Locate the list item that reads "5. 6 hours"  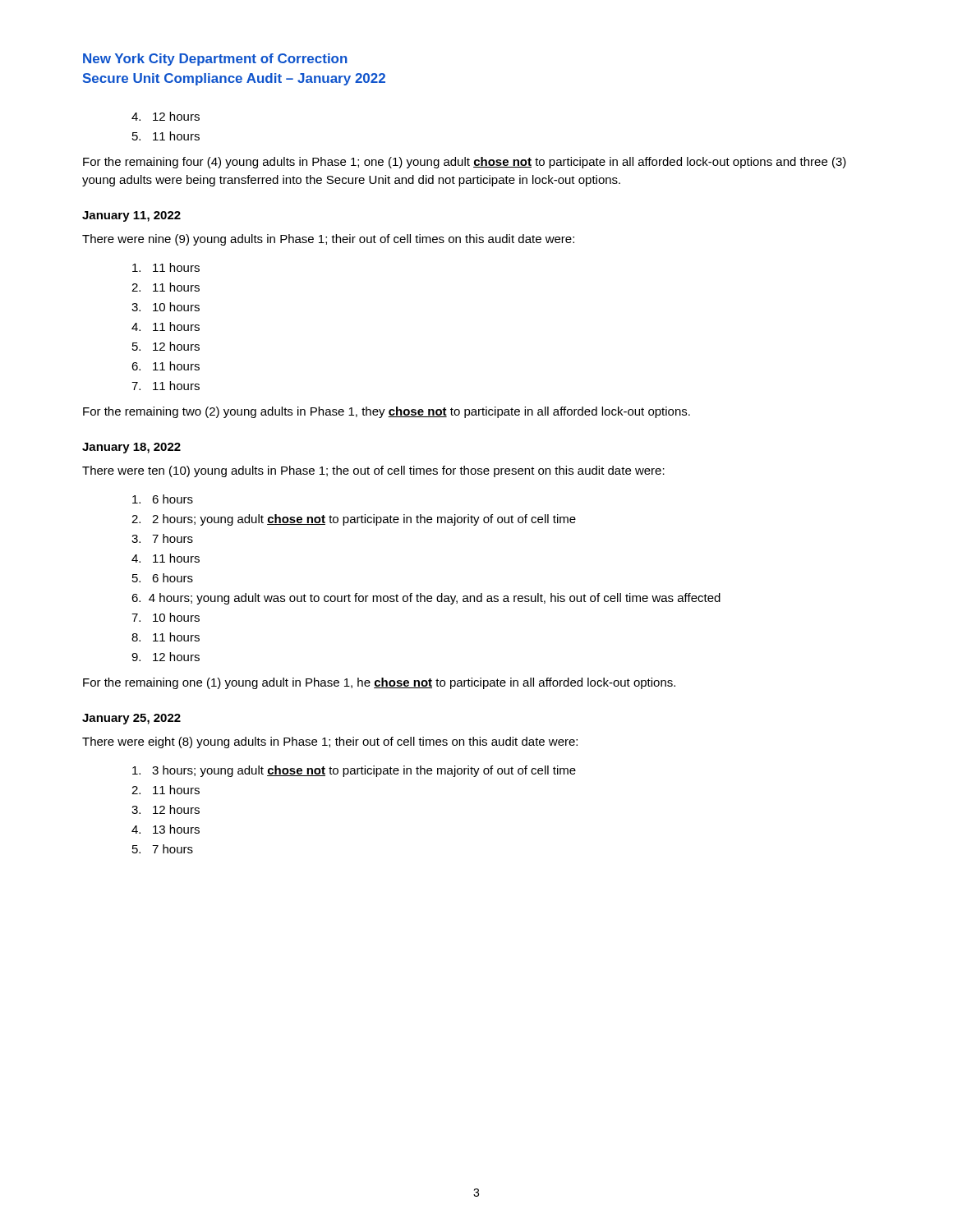162,578
